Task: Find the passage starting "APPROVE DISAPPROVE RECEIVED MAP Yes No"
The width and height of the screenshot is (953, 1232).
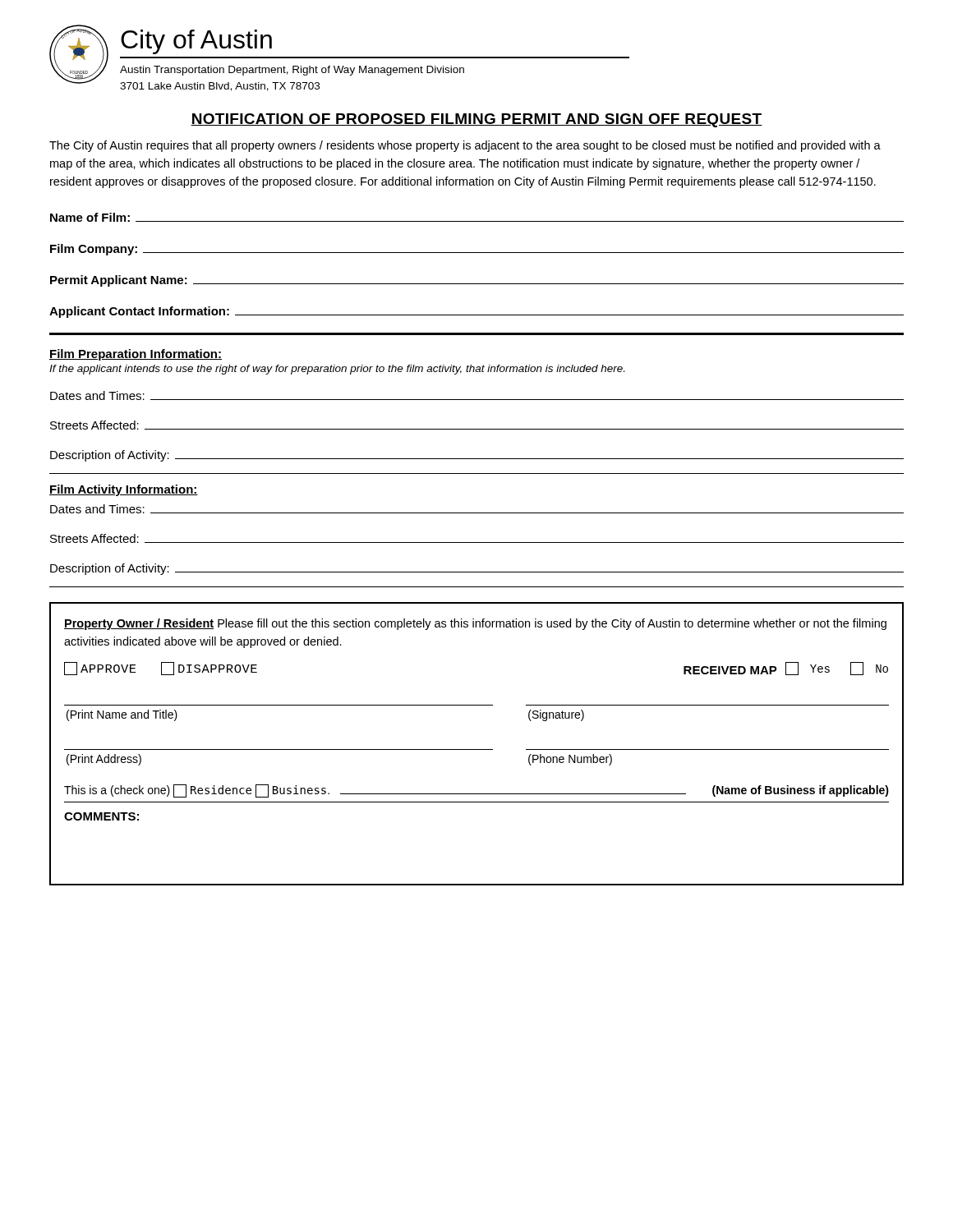Action: pyautogui.click(x=100, y=669)
